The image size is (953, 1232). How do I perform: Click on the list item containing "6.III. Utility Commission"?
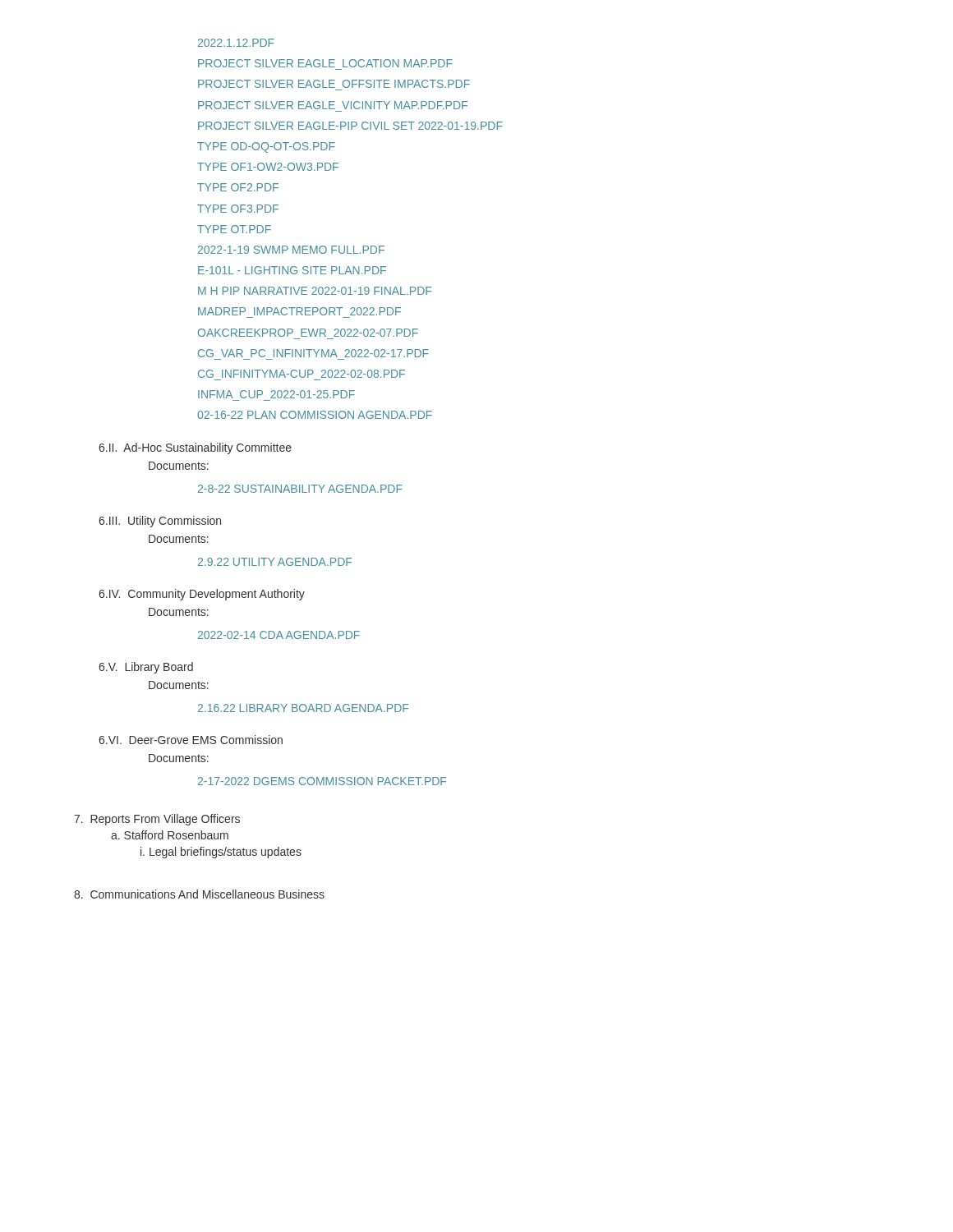tap(160, 521)
